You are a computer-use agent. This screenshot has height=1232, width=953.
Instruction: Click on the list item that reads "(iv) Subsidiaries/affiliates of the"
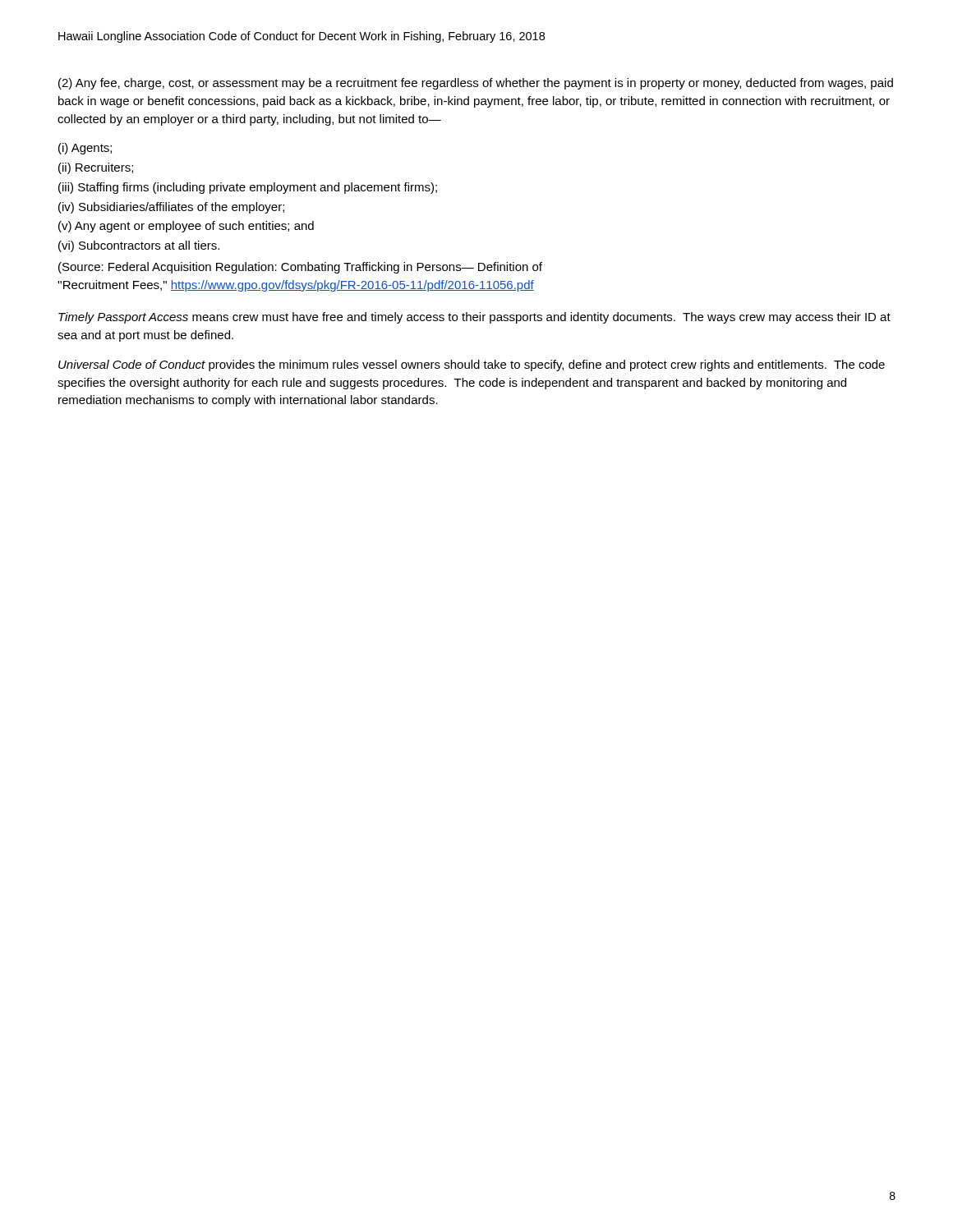[x=171, y=206]
